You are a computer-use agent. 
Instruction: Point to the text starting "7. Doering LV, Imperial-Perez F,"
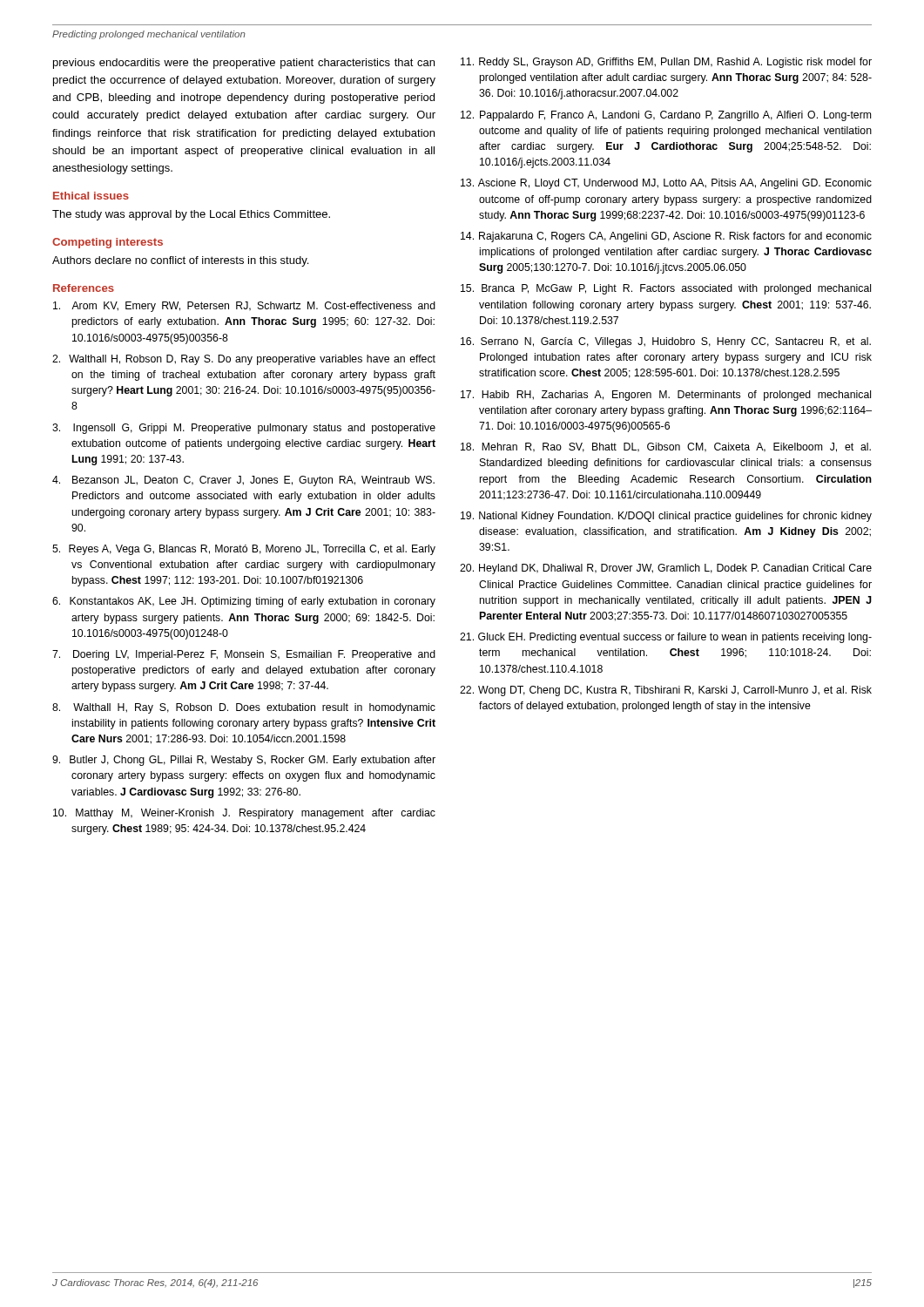pos(244,670)
